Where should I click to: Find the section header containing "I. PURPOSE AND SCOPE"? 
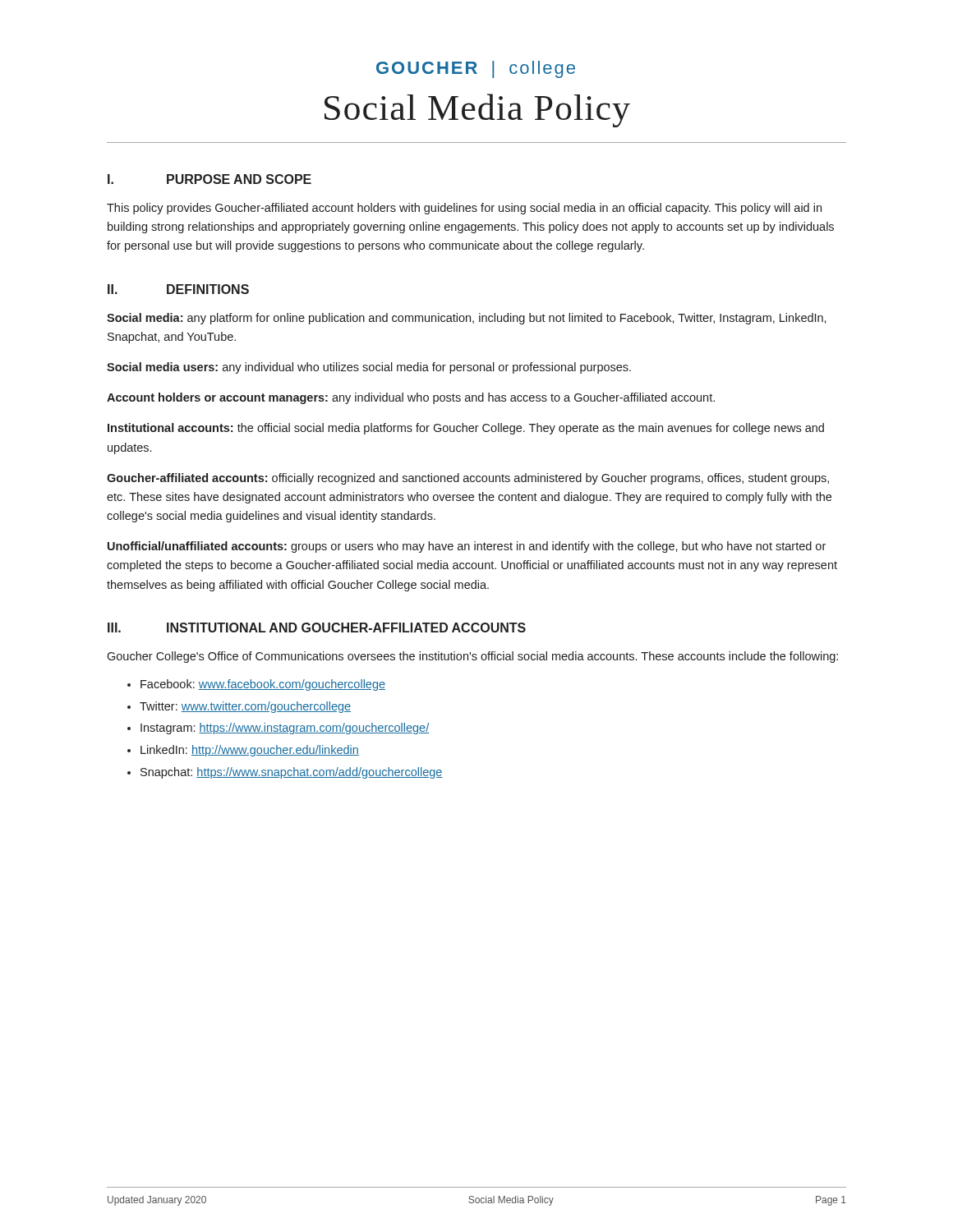pos(209,180)
